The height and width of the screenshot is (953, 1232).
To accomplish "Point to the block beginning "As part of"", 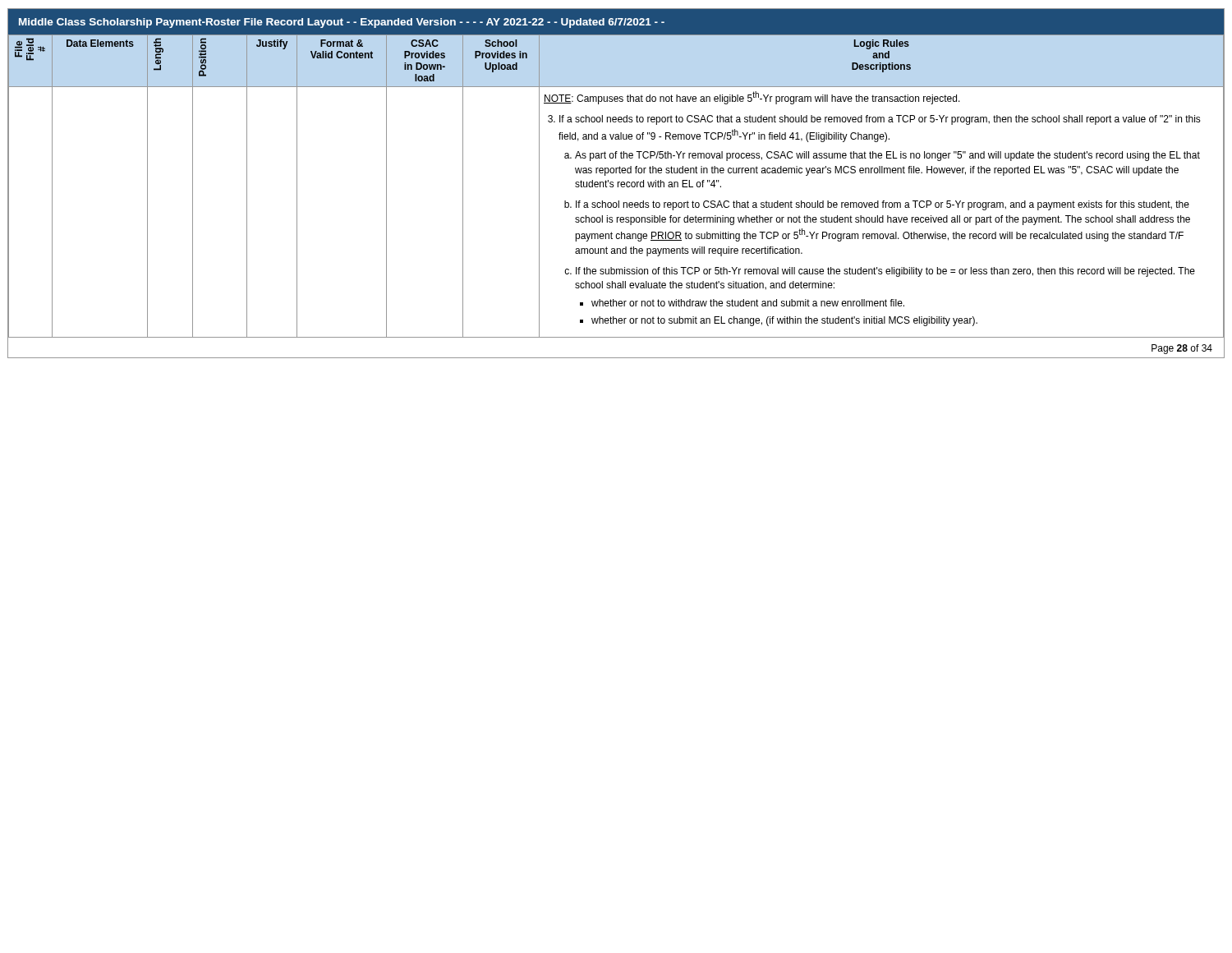I will pos(887,170).
